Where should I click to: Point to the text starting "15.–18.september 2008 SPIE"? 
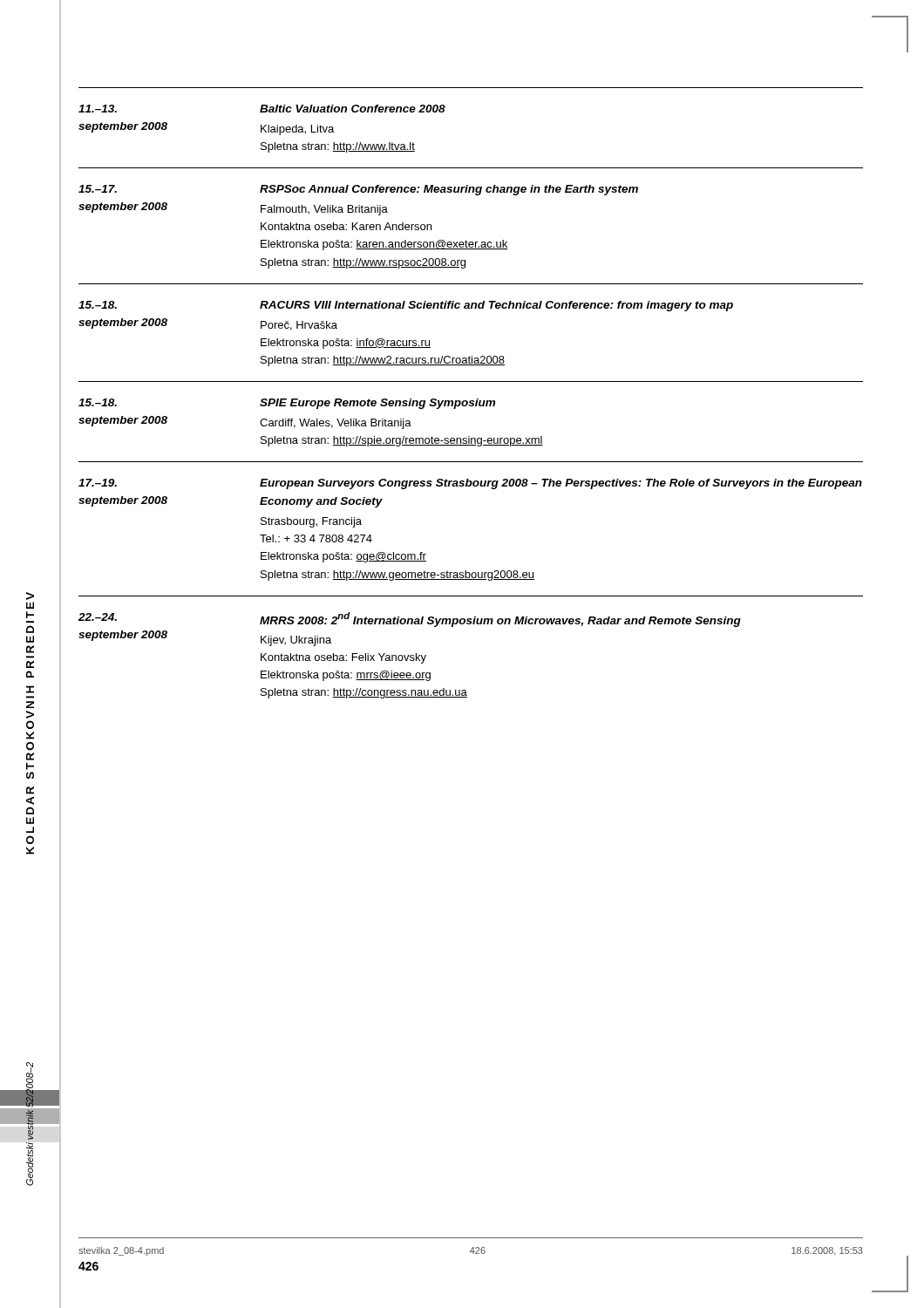tap(287, 404)
